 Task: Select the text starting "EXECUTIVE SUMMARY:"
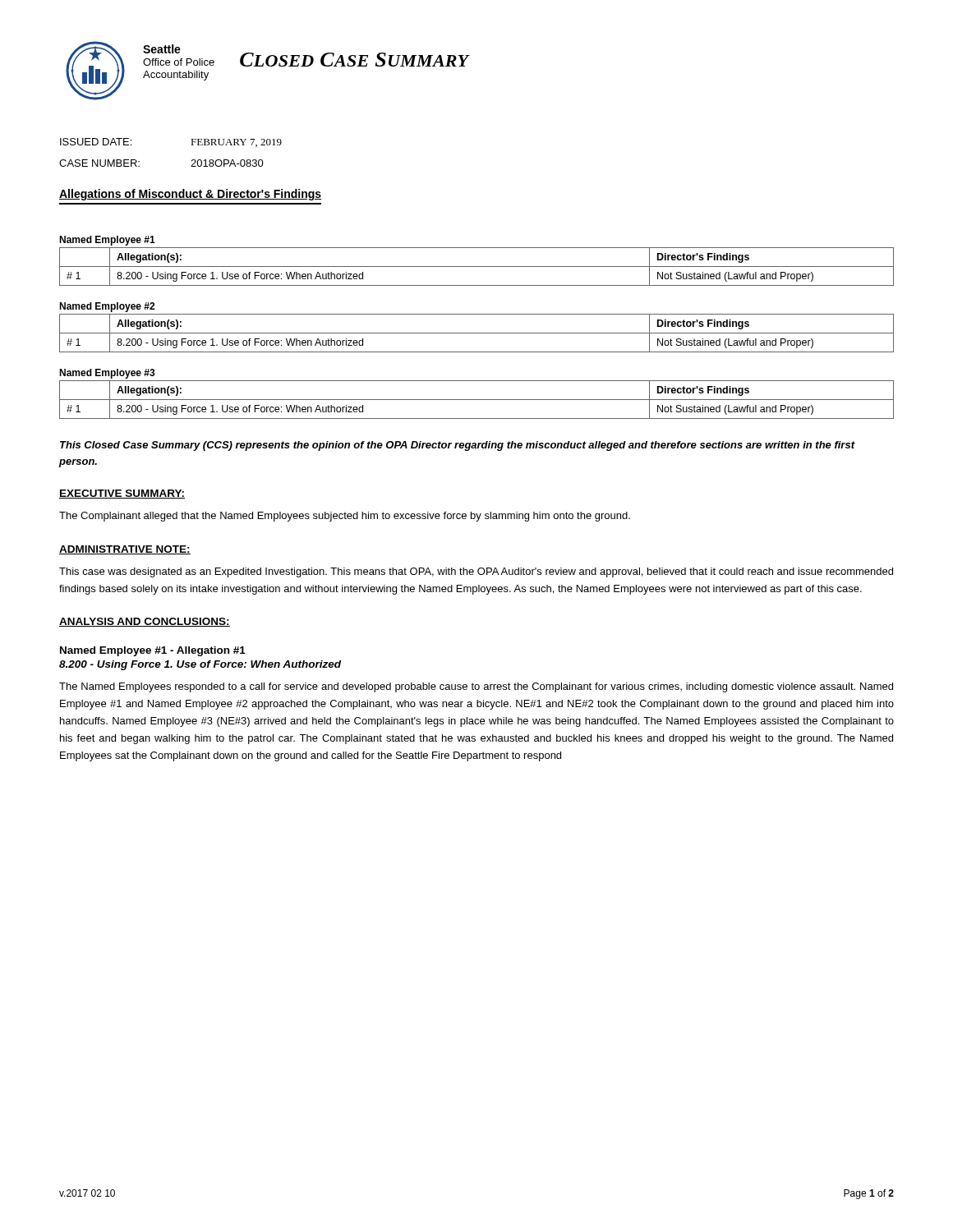122,493
